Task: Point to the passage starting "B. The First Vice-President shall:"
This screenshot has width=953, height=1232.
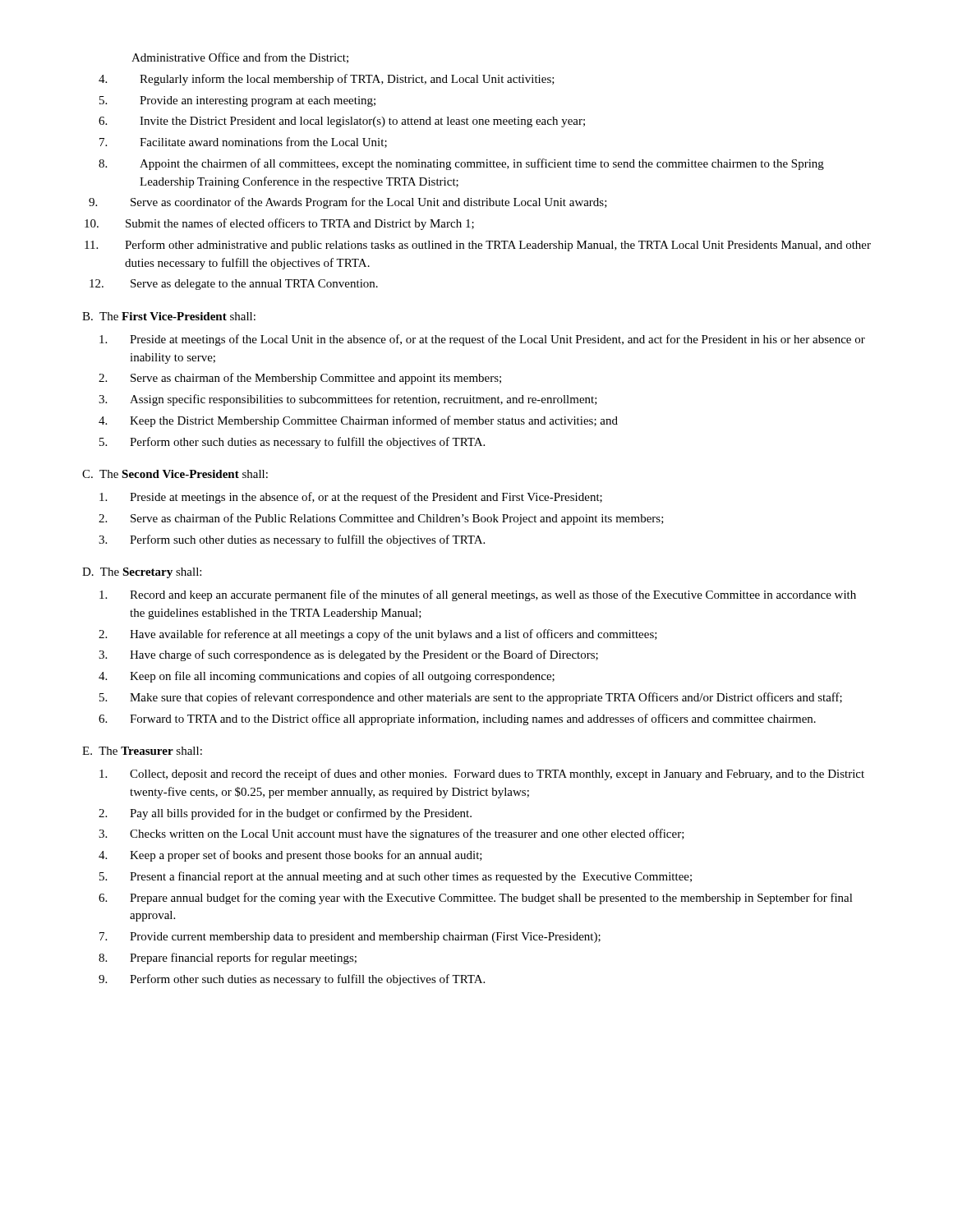Action: tap(169, 316)
